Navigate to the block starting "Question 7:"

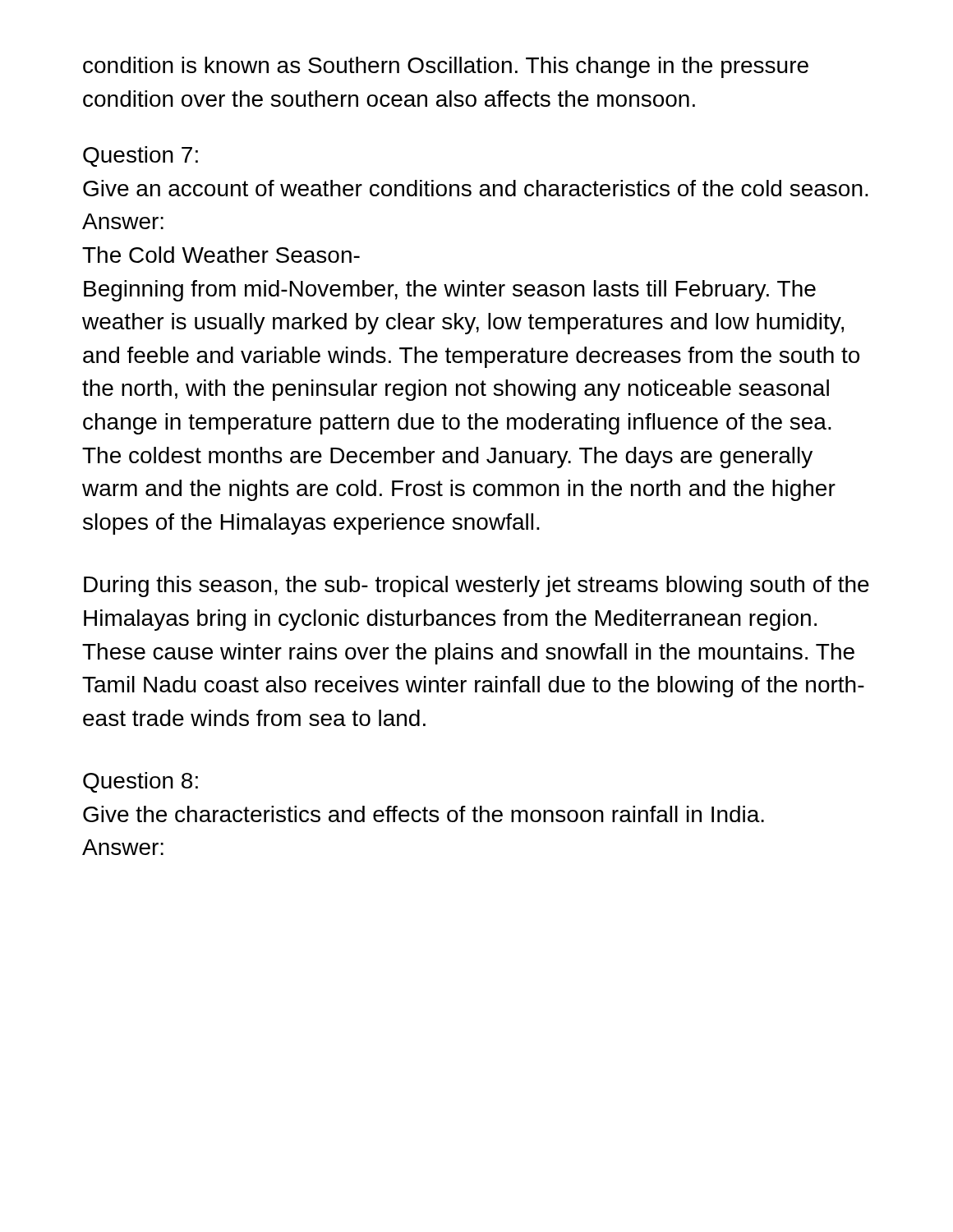click(141, 155)
